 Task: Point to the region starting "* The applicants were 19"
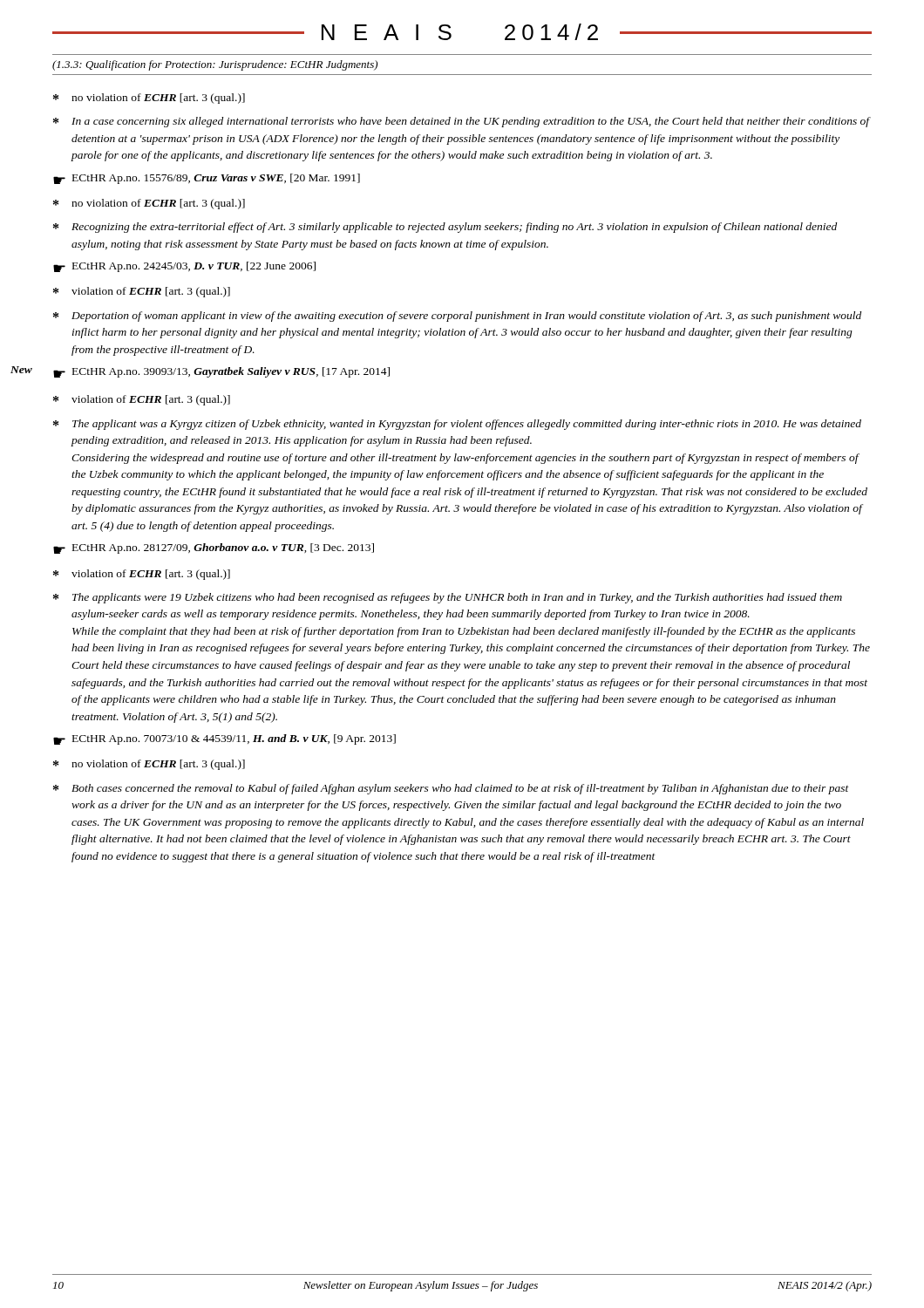pos(462,657)
